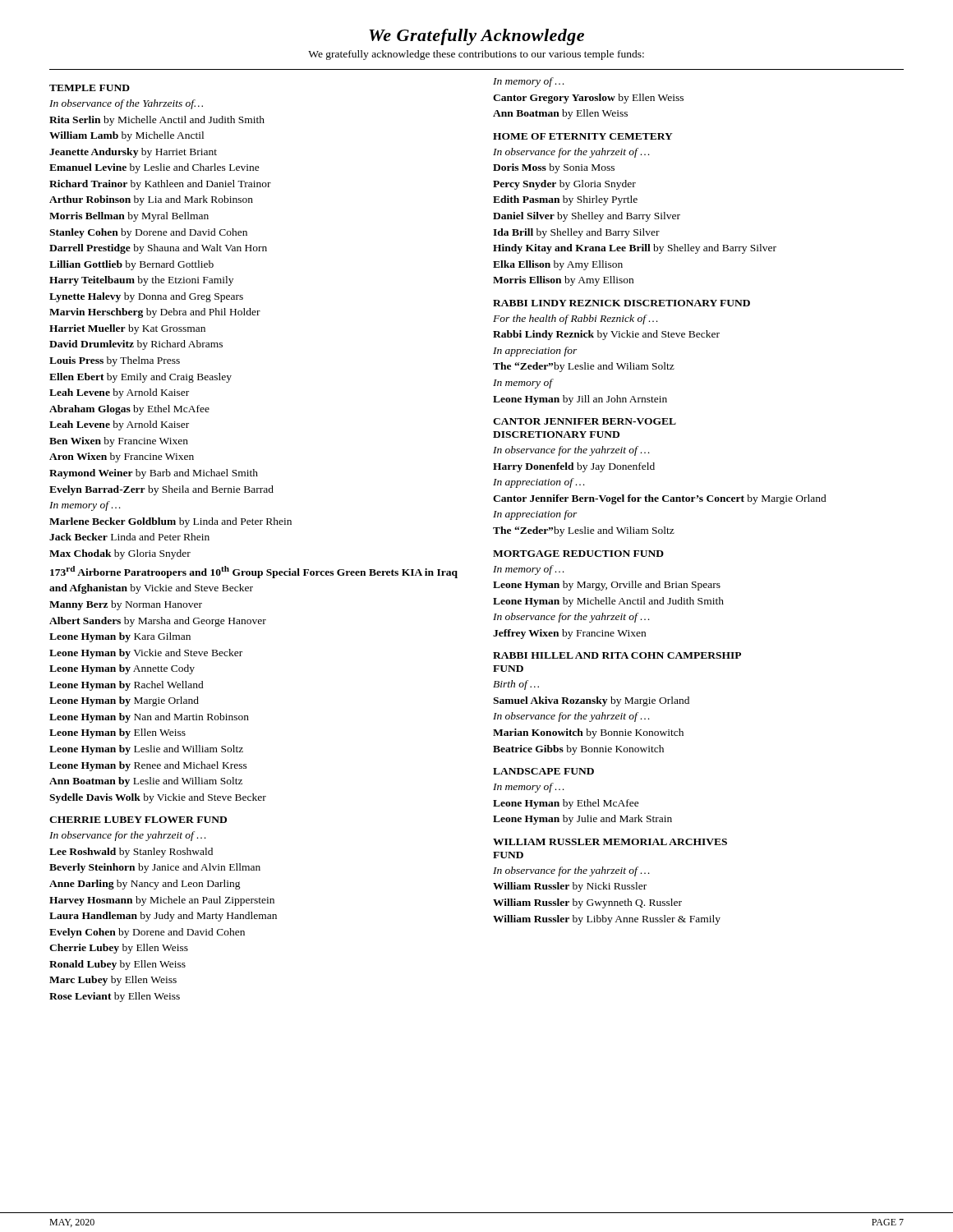Locate the block starting "Leone Hyman by Rachel"
The height and width of the screenshot is (1232, 953).
(x=126, y=684)
